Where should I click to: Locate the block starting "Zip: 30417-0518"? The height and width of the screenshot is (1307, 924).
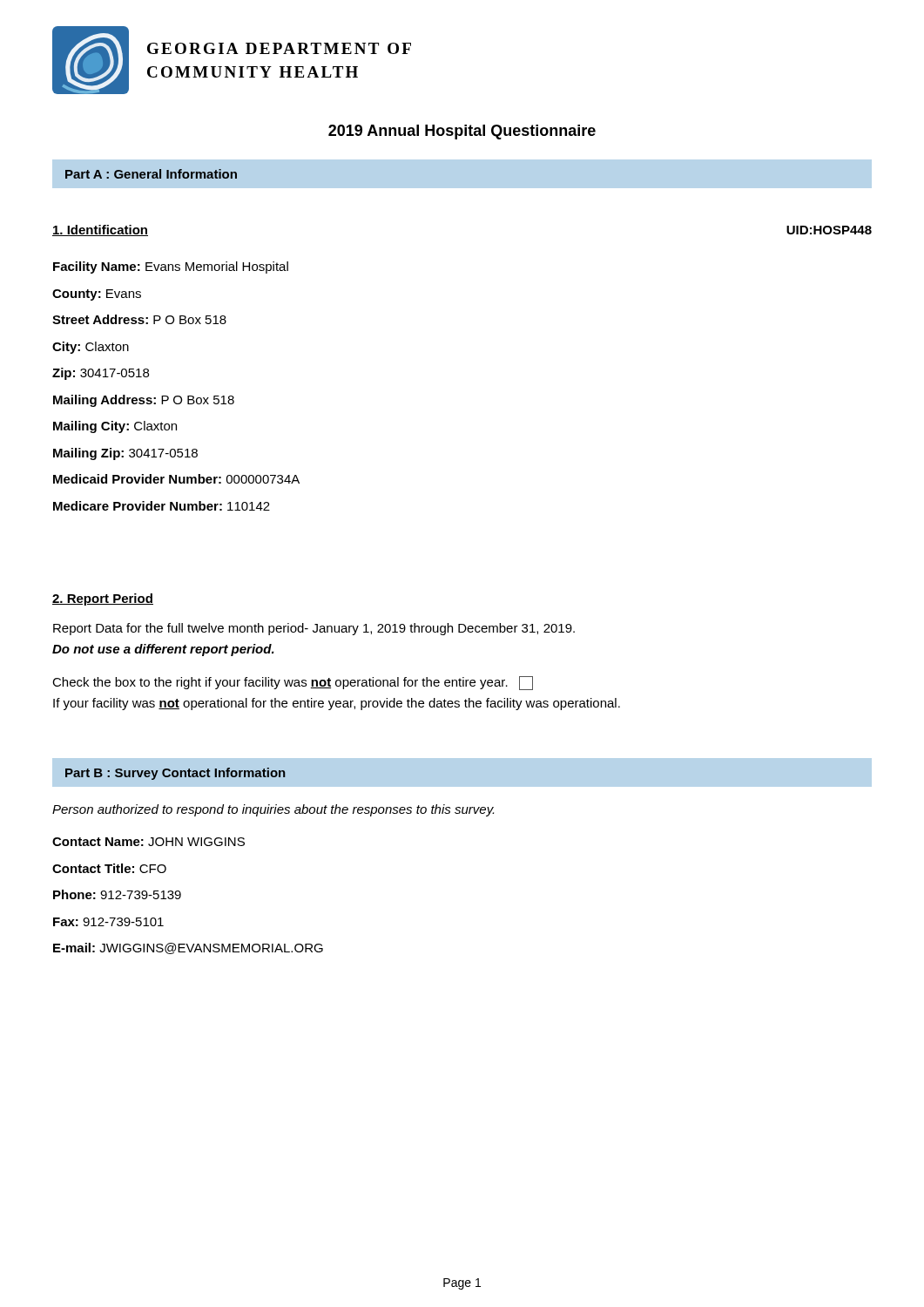click(101, 372)
